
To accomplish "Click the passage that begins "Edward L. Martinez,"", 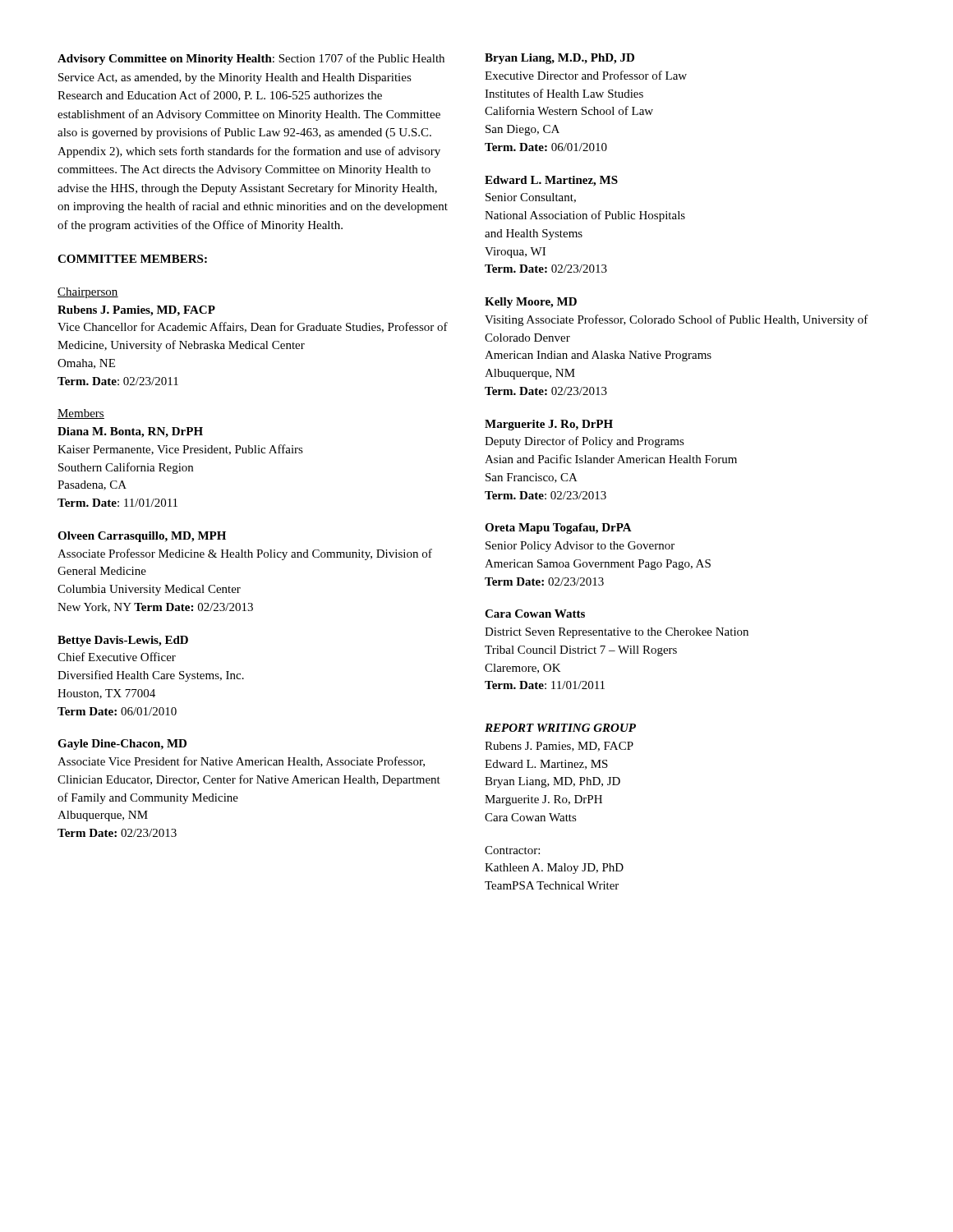I will click(x=690, y=225).
